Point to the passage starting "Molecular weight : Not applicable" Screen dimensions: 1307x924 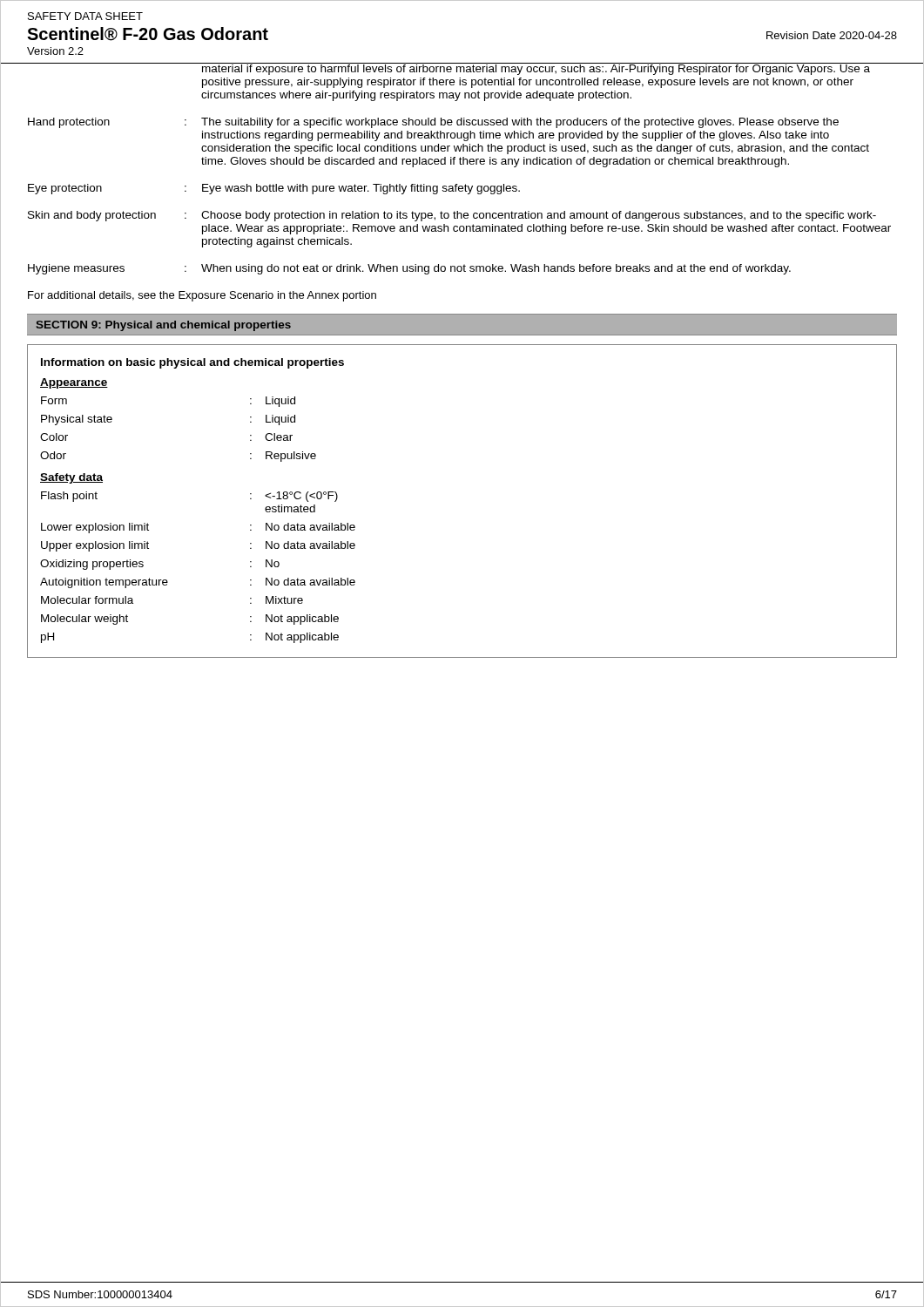point(84,619)
